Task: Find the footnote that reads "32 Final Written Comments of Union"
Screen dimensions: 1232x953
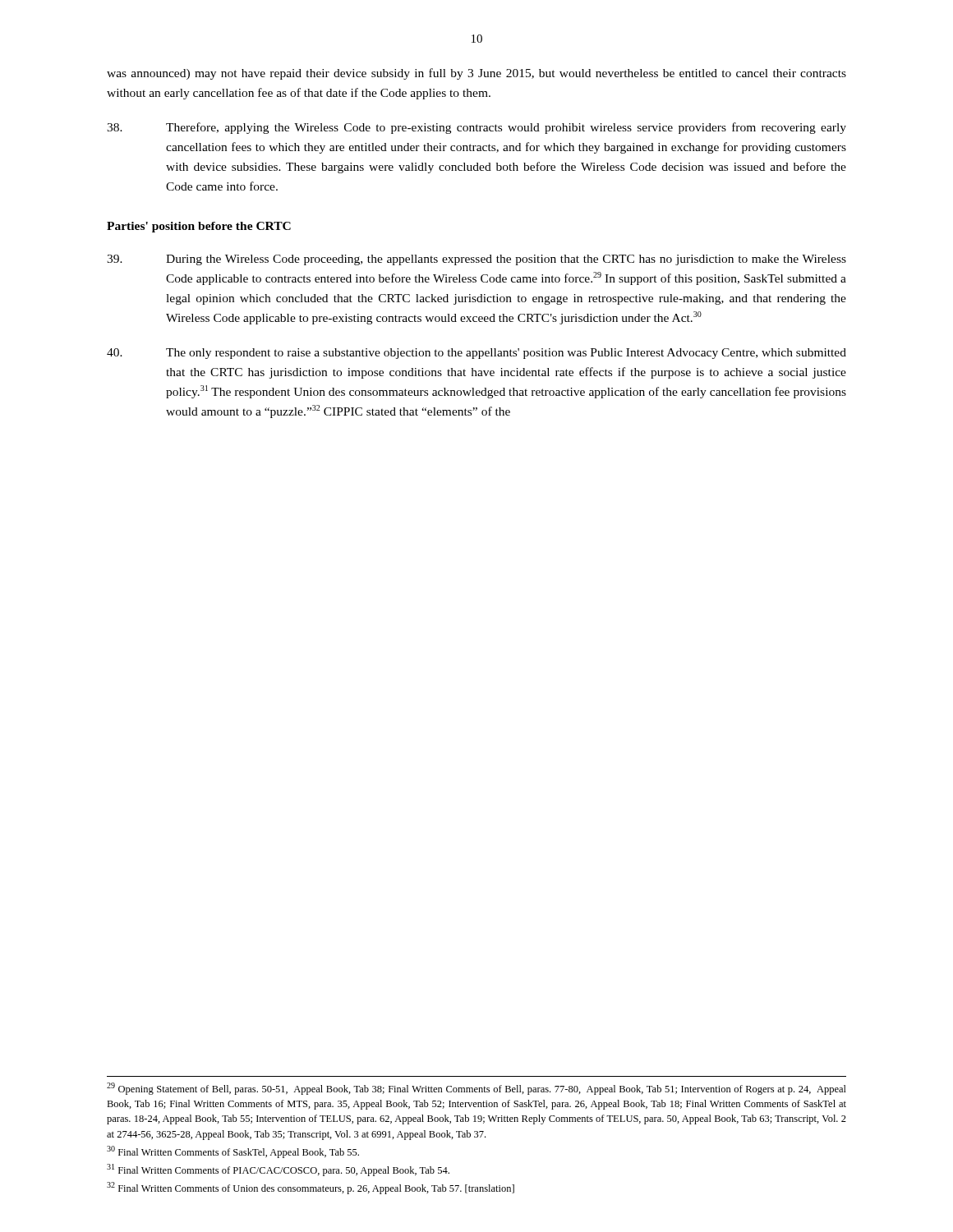Action: pos(311,1188)
